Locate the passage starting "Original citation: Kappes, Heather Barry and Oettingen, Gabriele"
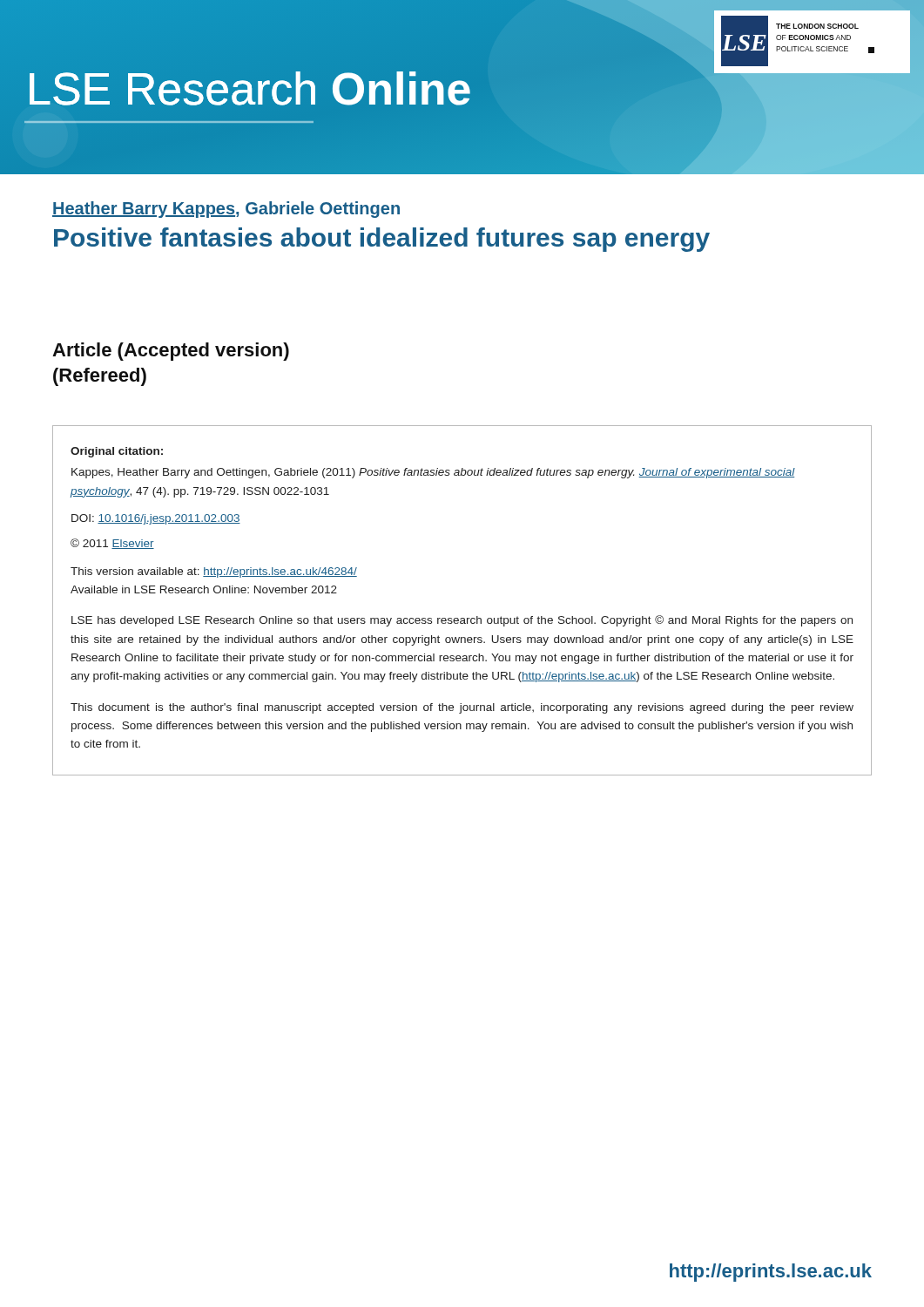 click(117, 452)
